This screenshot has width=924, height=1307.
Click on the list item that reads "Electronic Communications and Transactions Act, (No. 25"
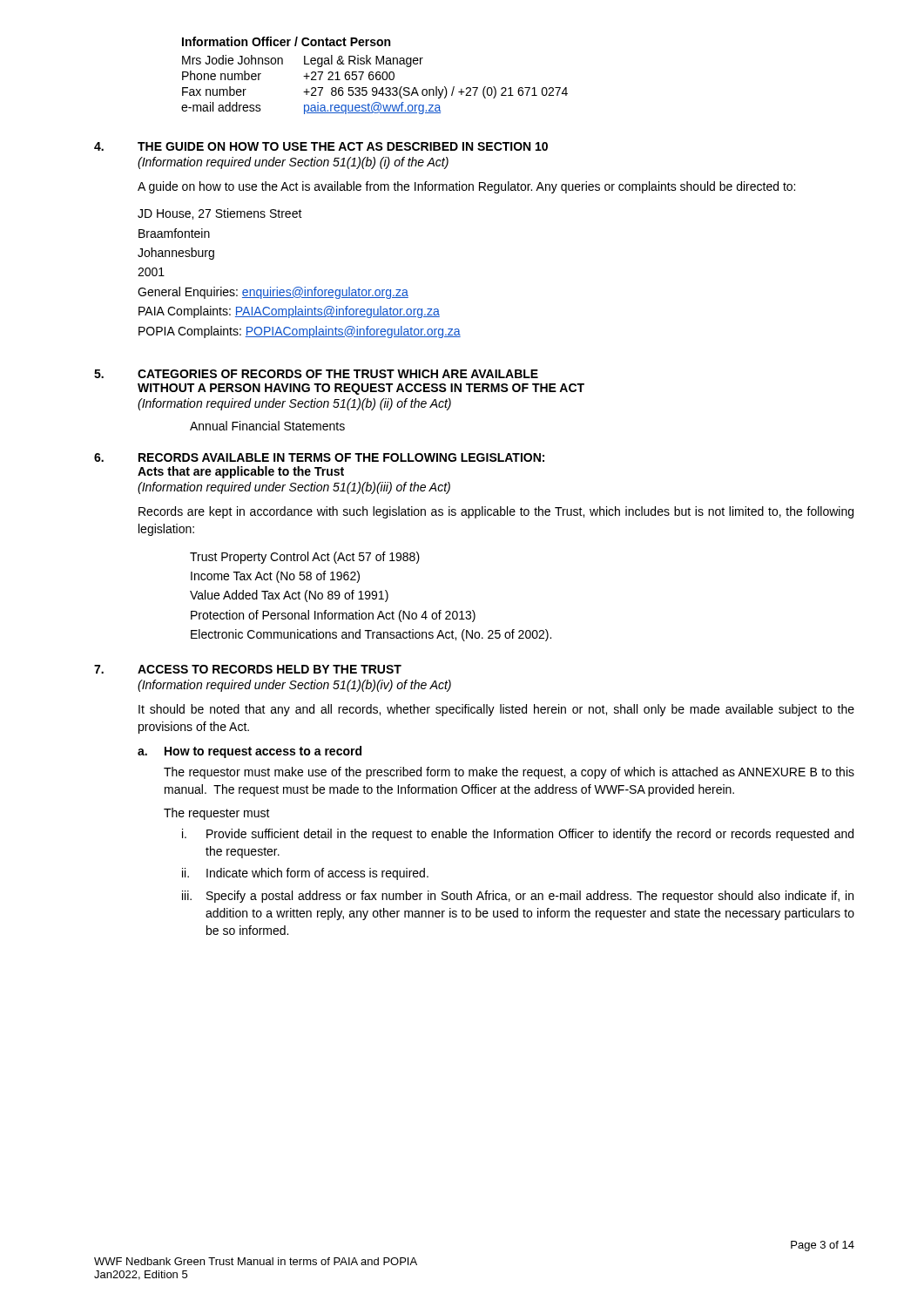(371, 634)
